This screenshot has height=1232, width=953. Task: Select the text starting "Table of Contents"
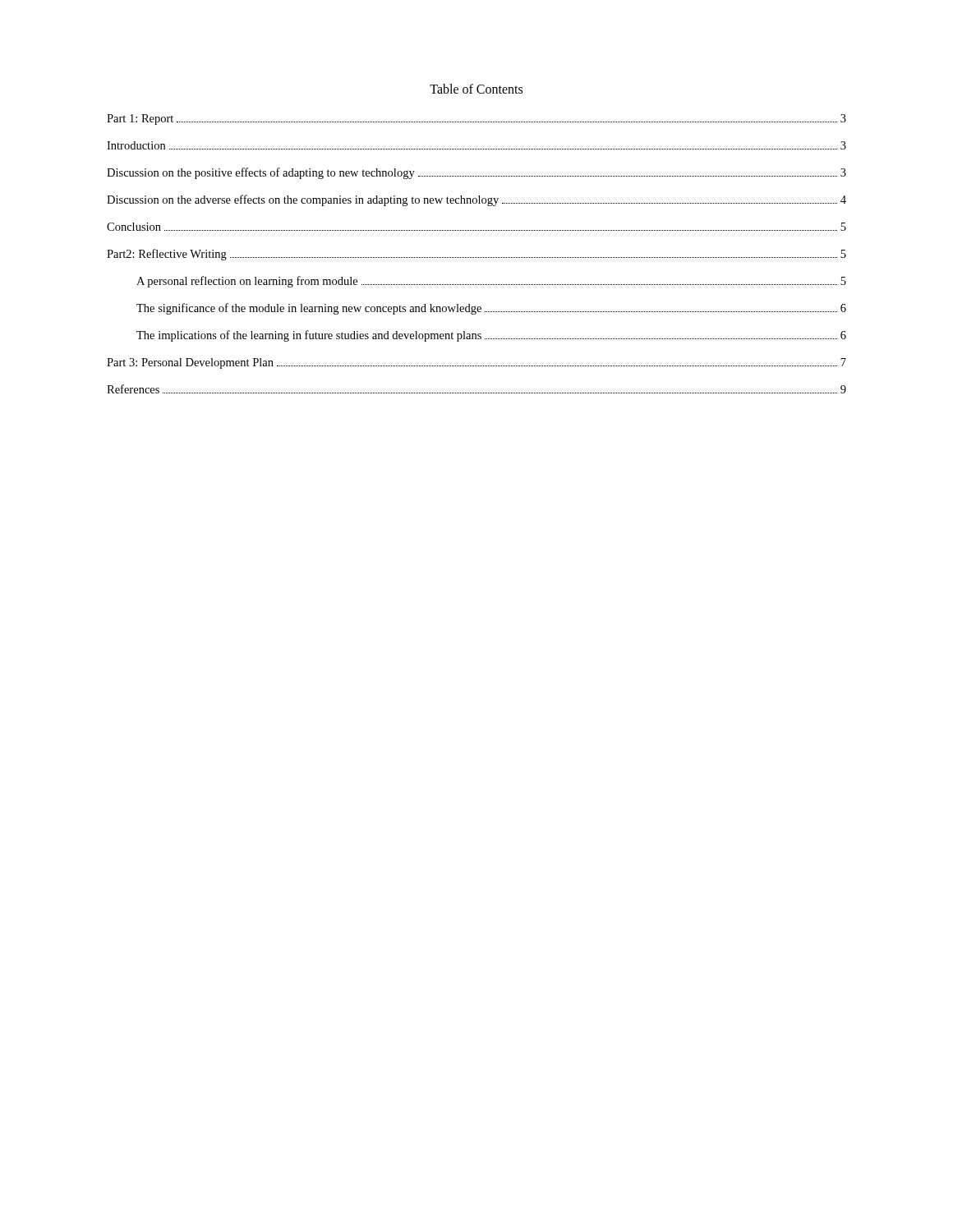click(476, 89)
